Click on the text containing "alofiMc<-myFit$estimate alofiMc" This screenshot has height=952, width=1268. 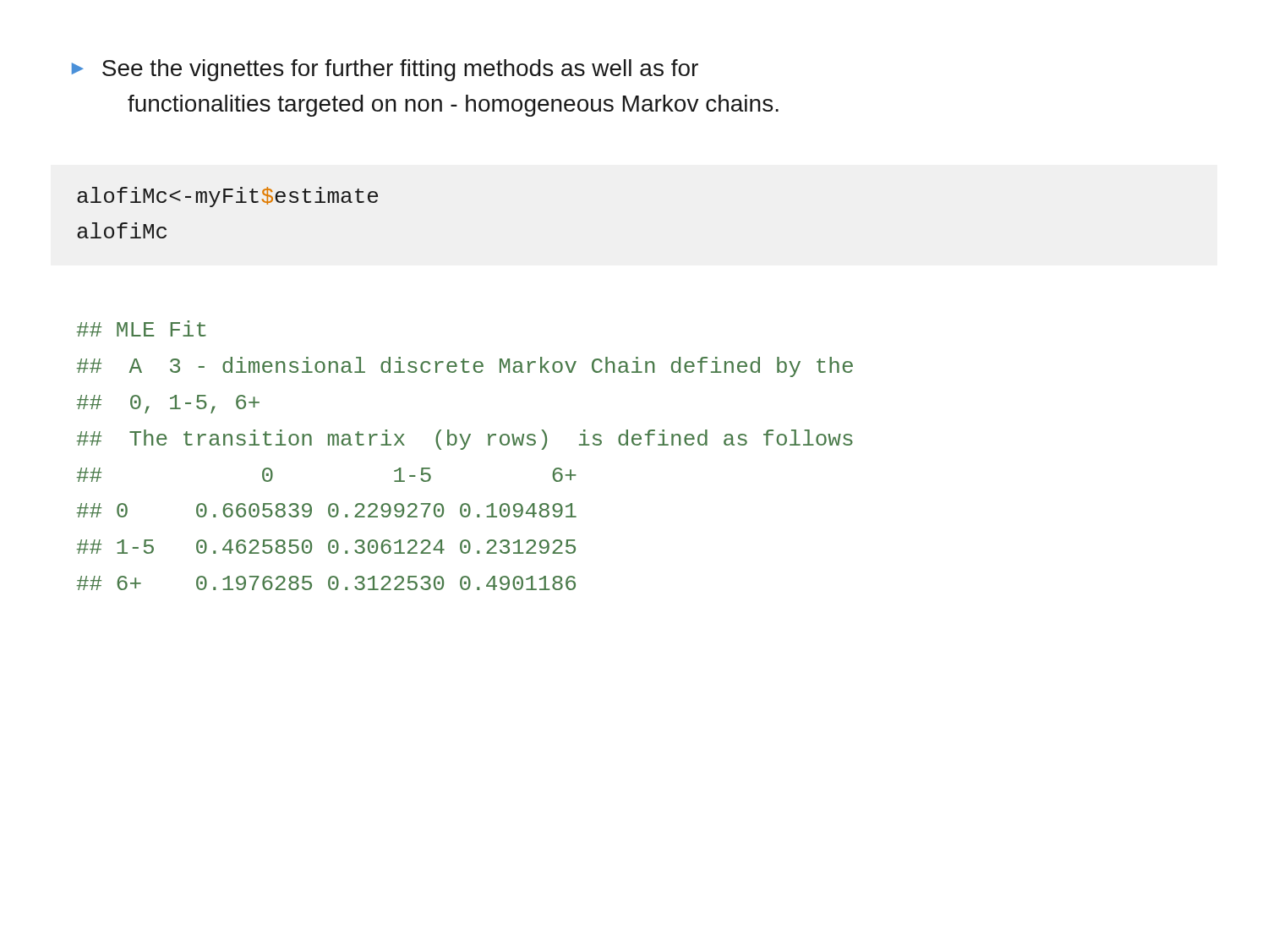coord(227,197)
